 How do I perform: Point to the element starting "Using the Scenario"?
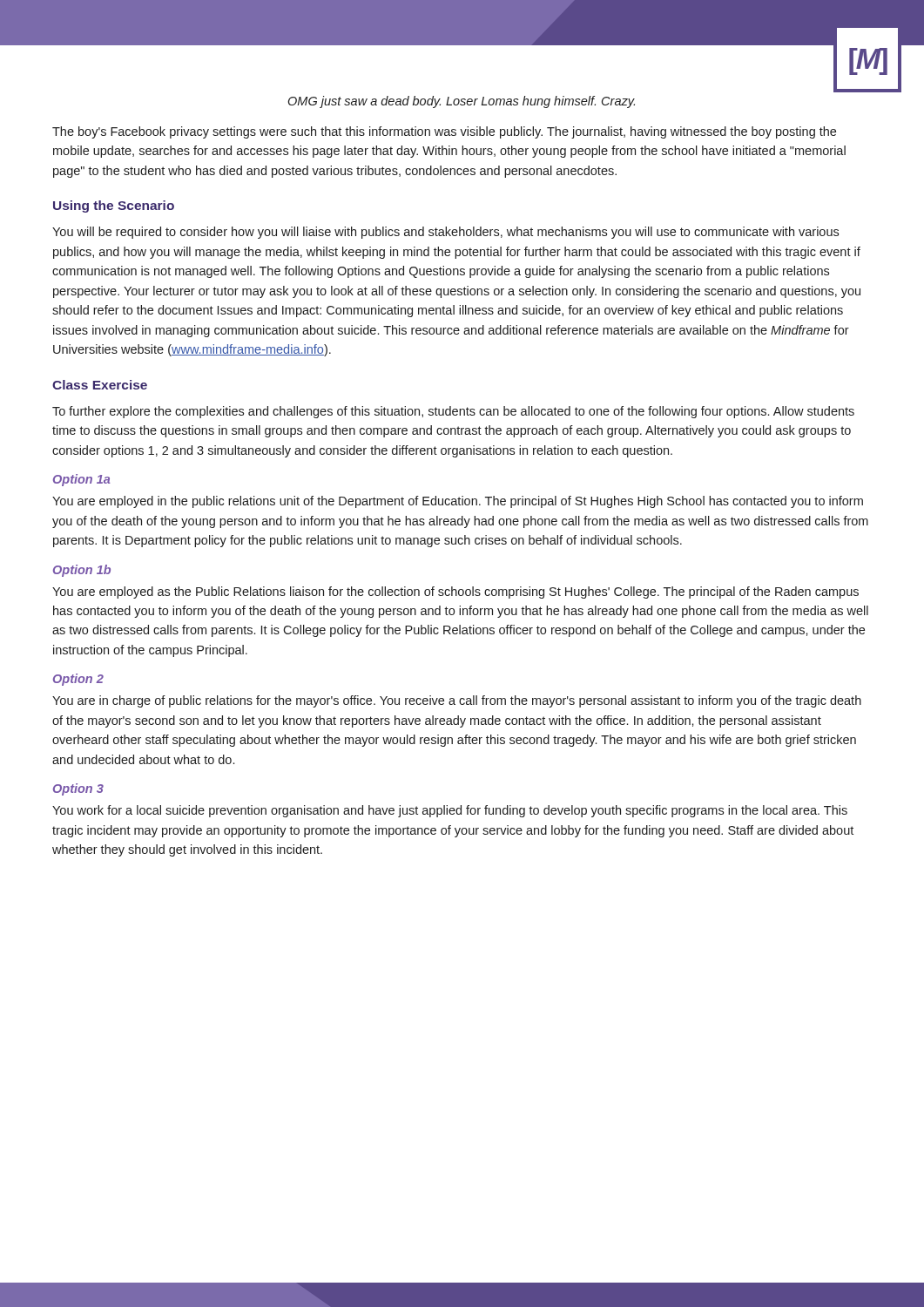(x=113, y=206)
